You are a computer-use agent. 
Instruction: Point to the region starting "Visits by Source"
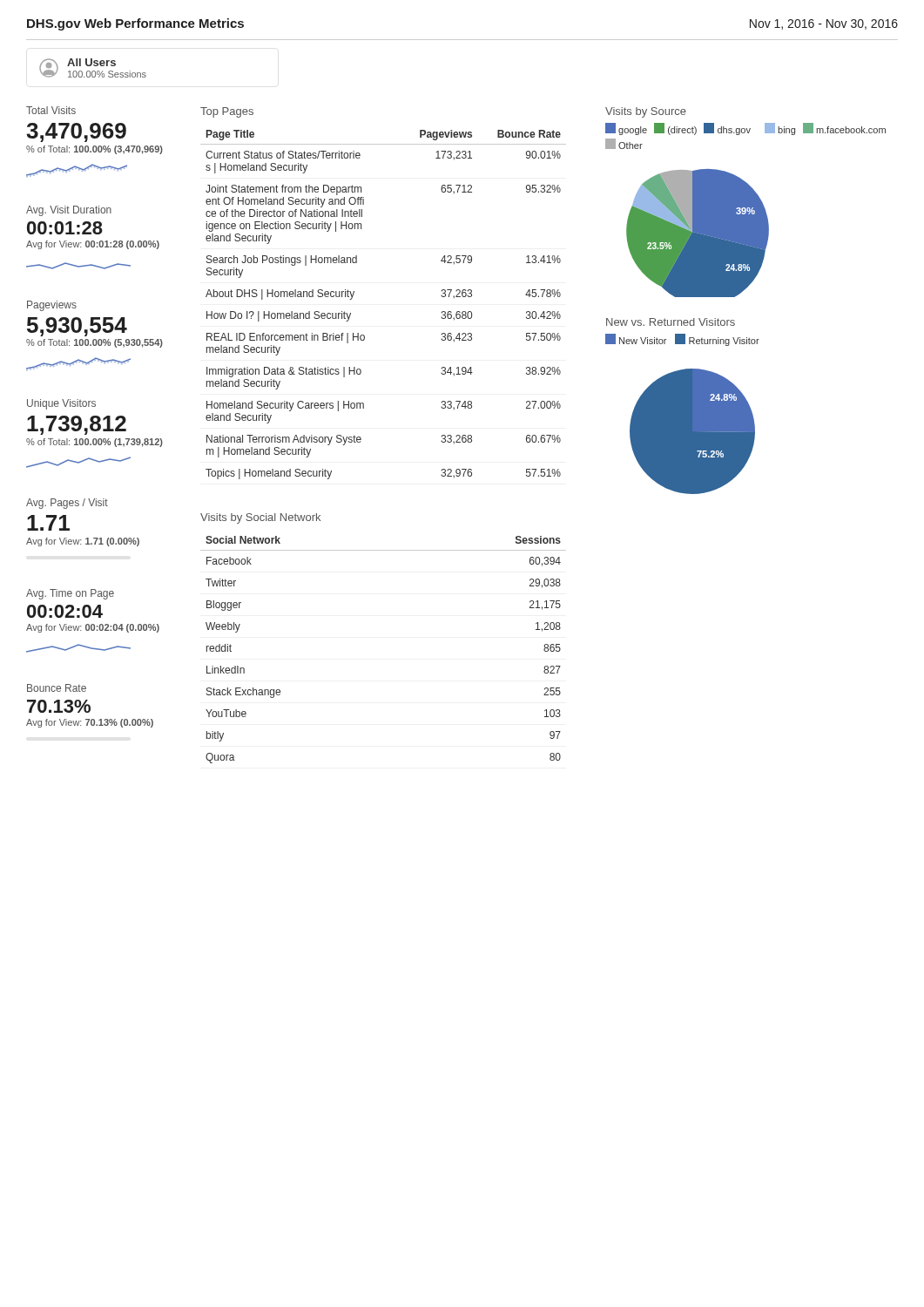[646, 111]
